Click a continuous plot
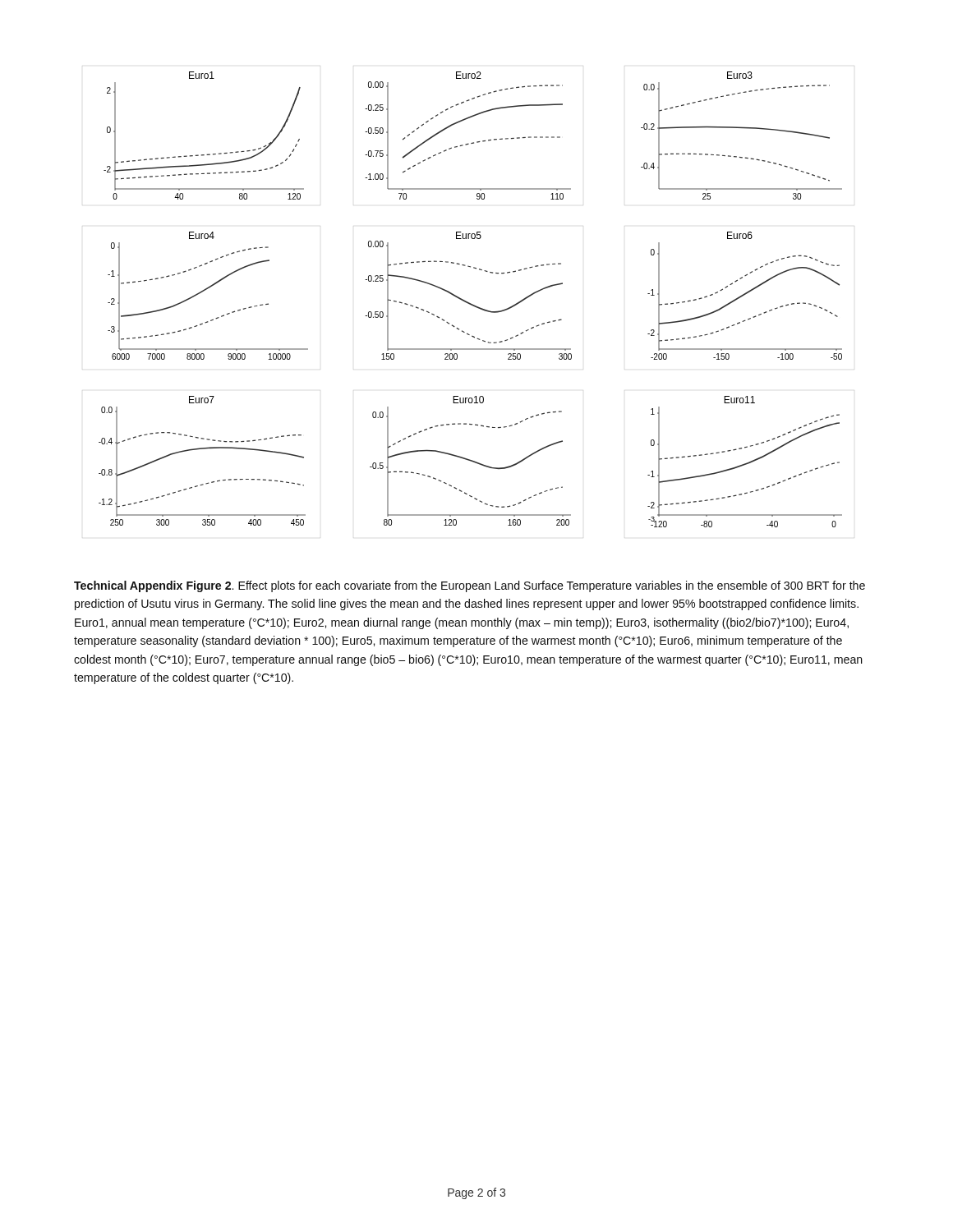This screenshot has height=1232, width=953. tap(476, 304)
